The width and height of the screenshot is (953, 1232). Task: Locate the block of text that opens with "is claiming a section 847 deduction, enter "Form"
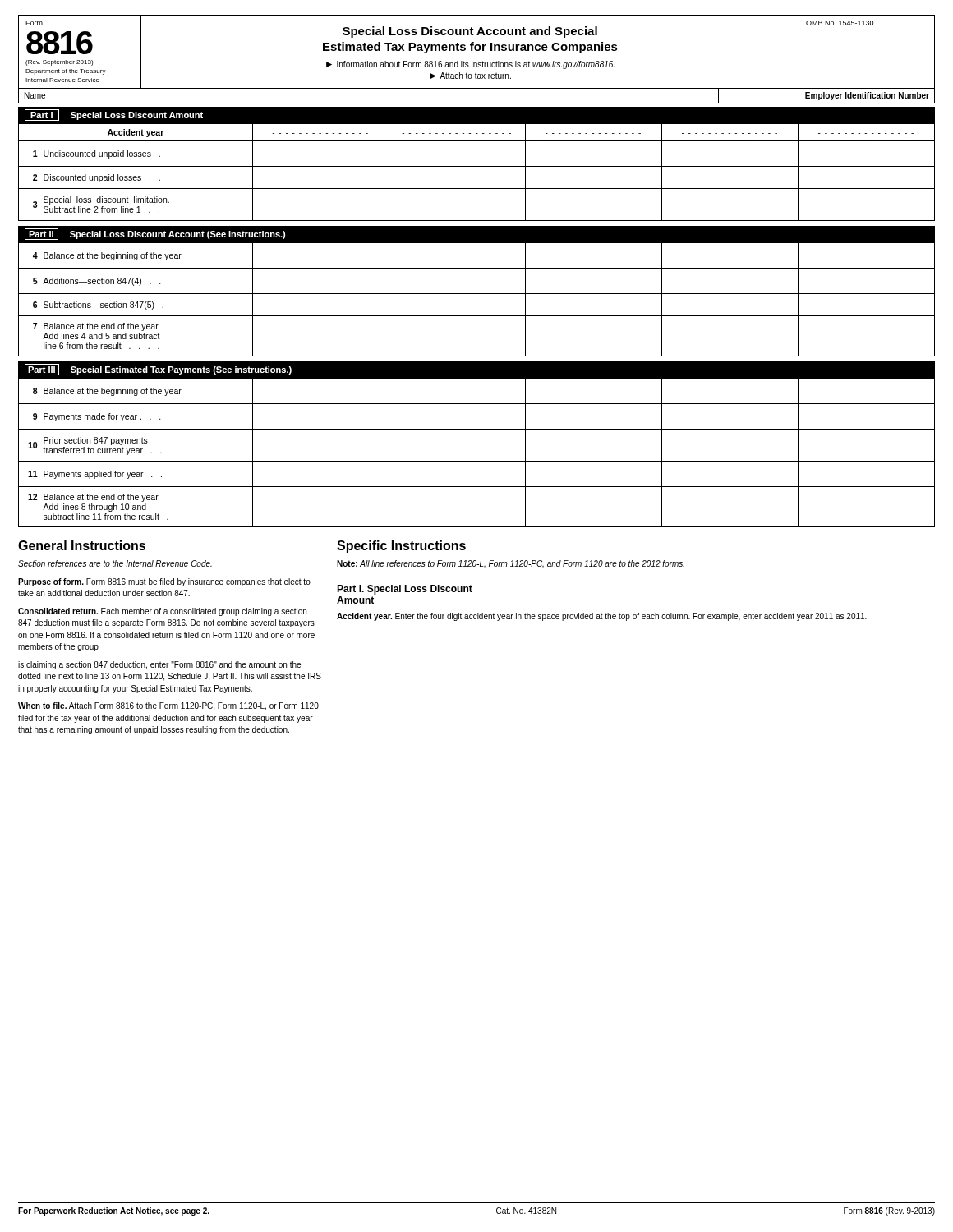(x=170, y=677)
